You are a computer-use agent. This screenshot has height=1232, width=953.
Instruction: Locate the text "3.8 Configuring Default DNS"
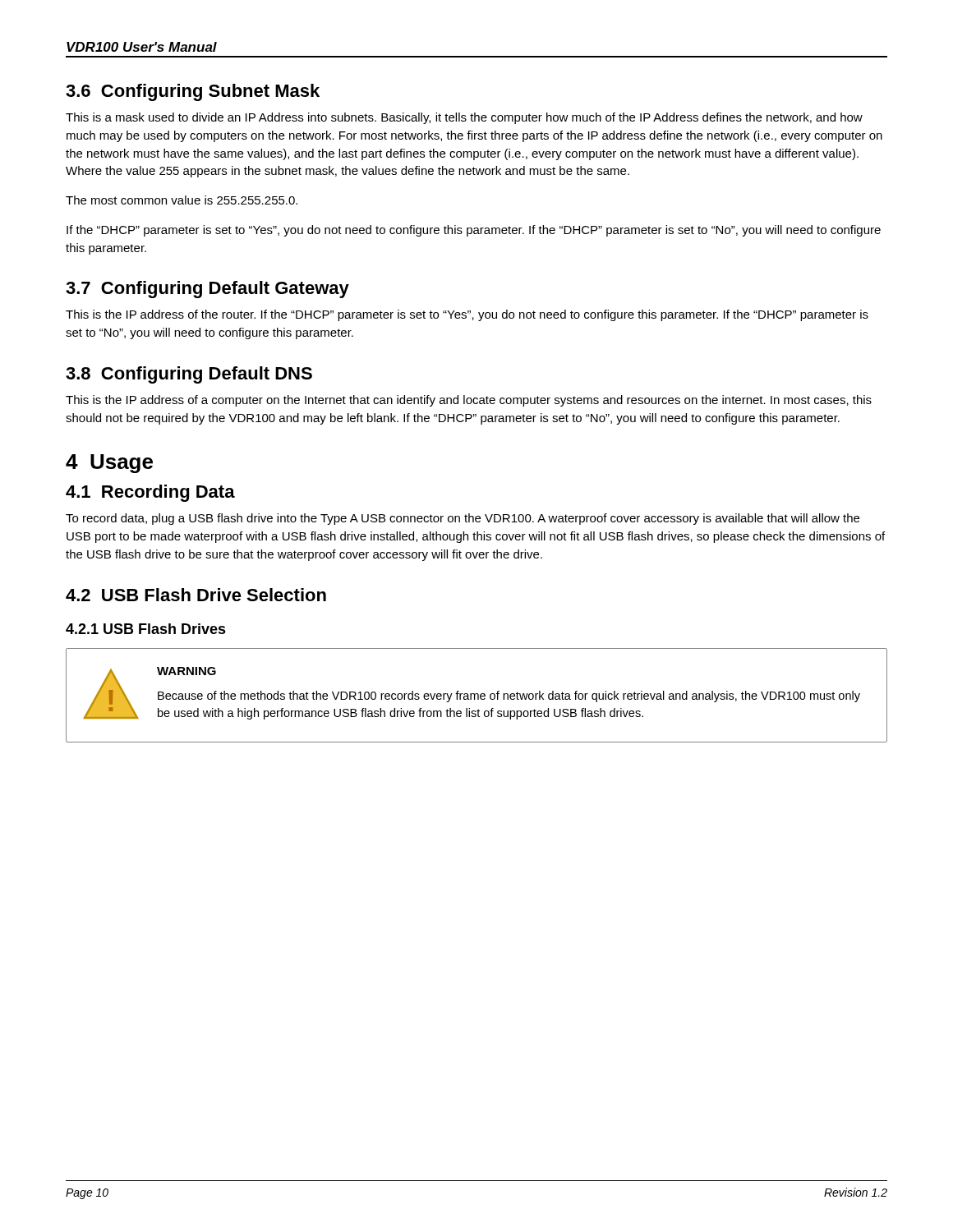pyautogui.click(x=189, y=375)
